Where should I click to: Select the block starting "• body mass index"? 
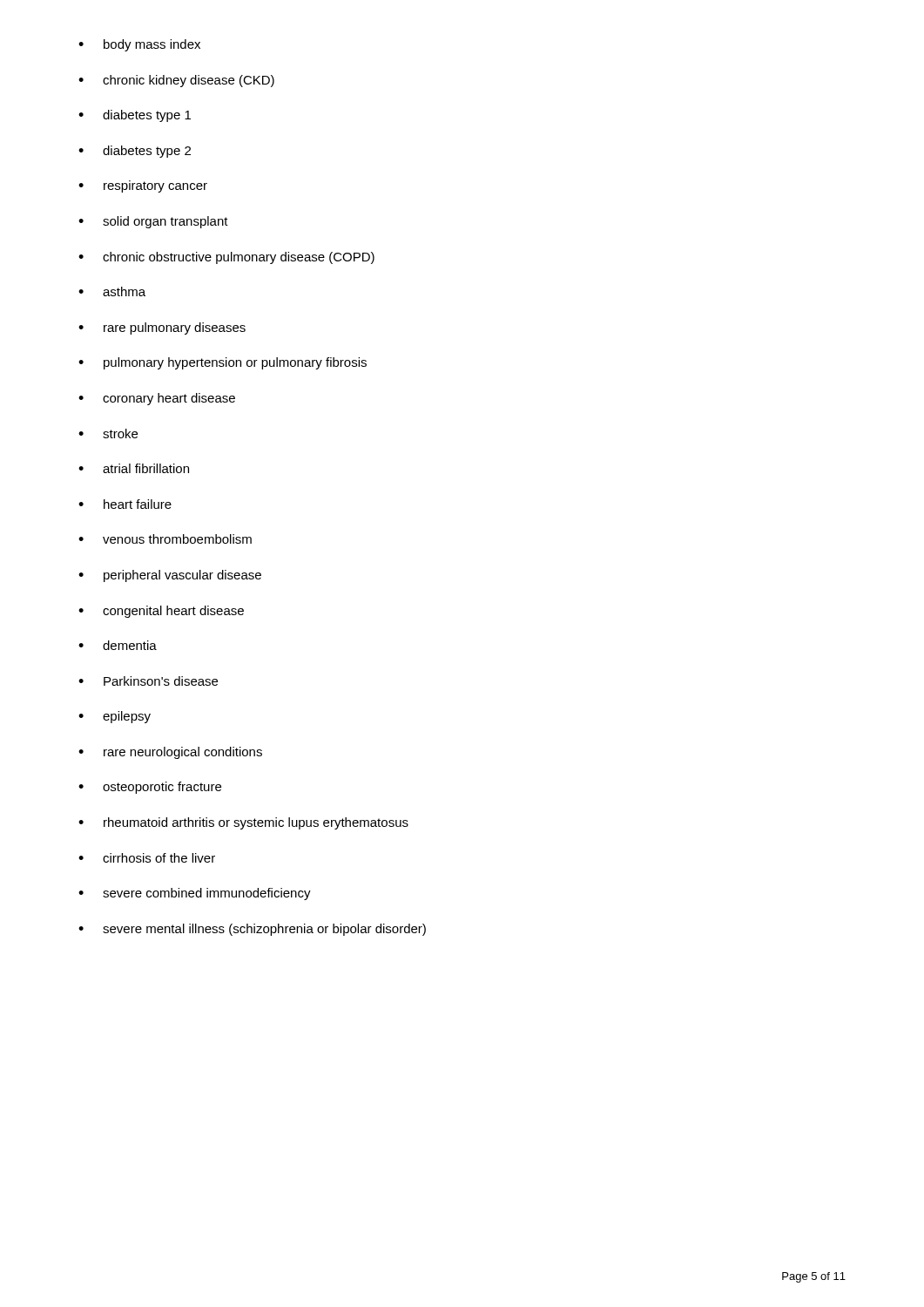(140, 45)
